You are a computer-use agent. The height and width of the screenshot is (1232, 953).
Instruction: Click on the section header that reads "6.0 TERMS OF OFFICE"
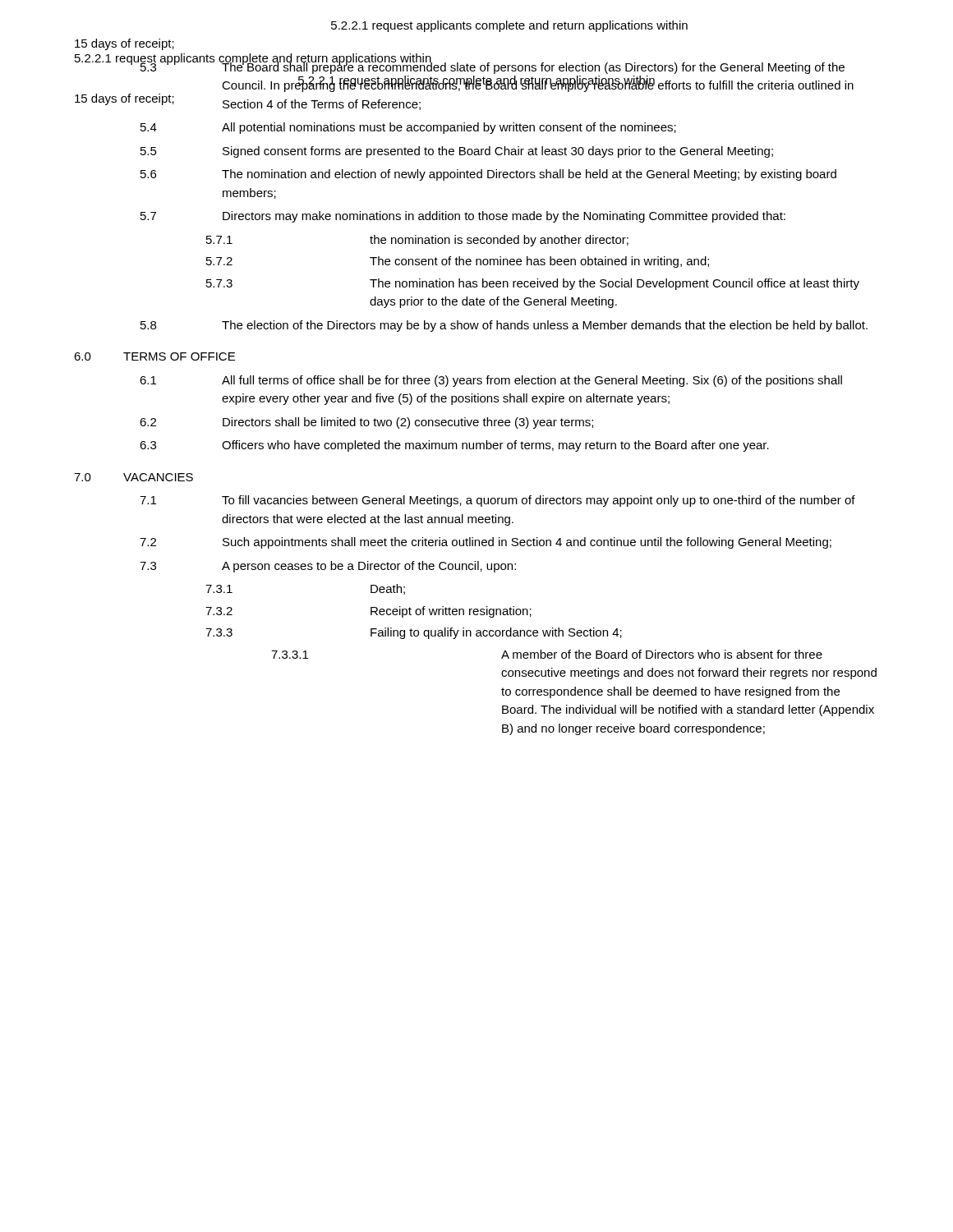(155, 357)
